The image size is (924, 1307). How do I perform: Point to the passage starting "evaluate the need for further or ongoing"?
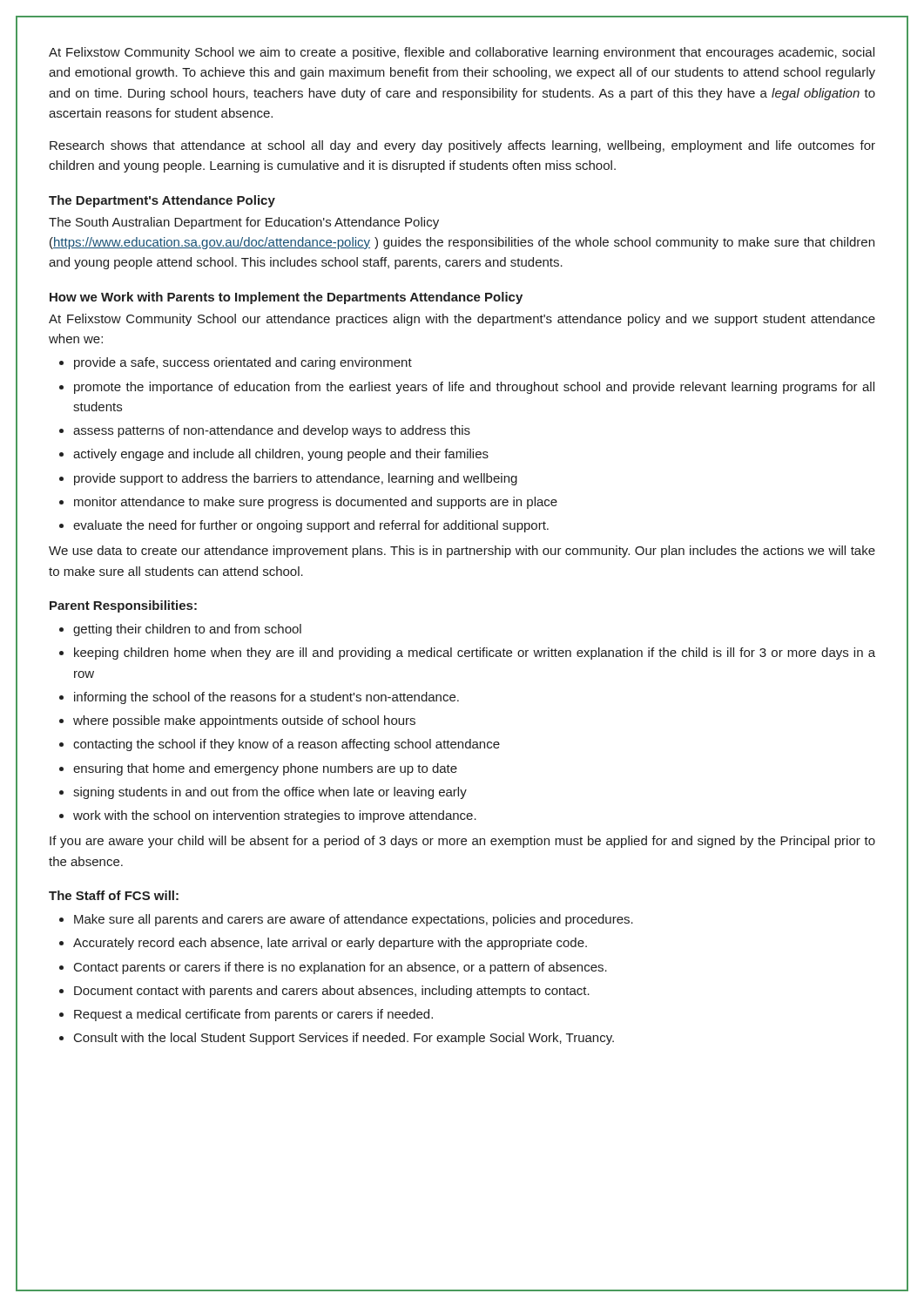tap(311, 525)
